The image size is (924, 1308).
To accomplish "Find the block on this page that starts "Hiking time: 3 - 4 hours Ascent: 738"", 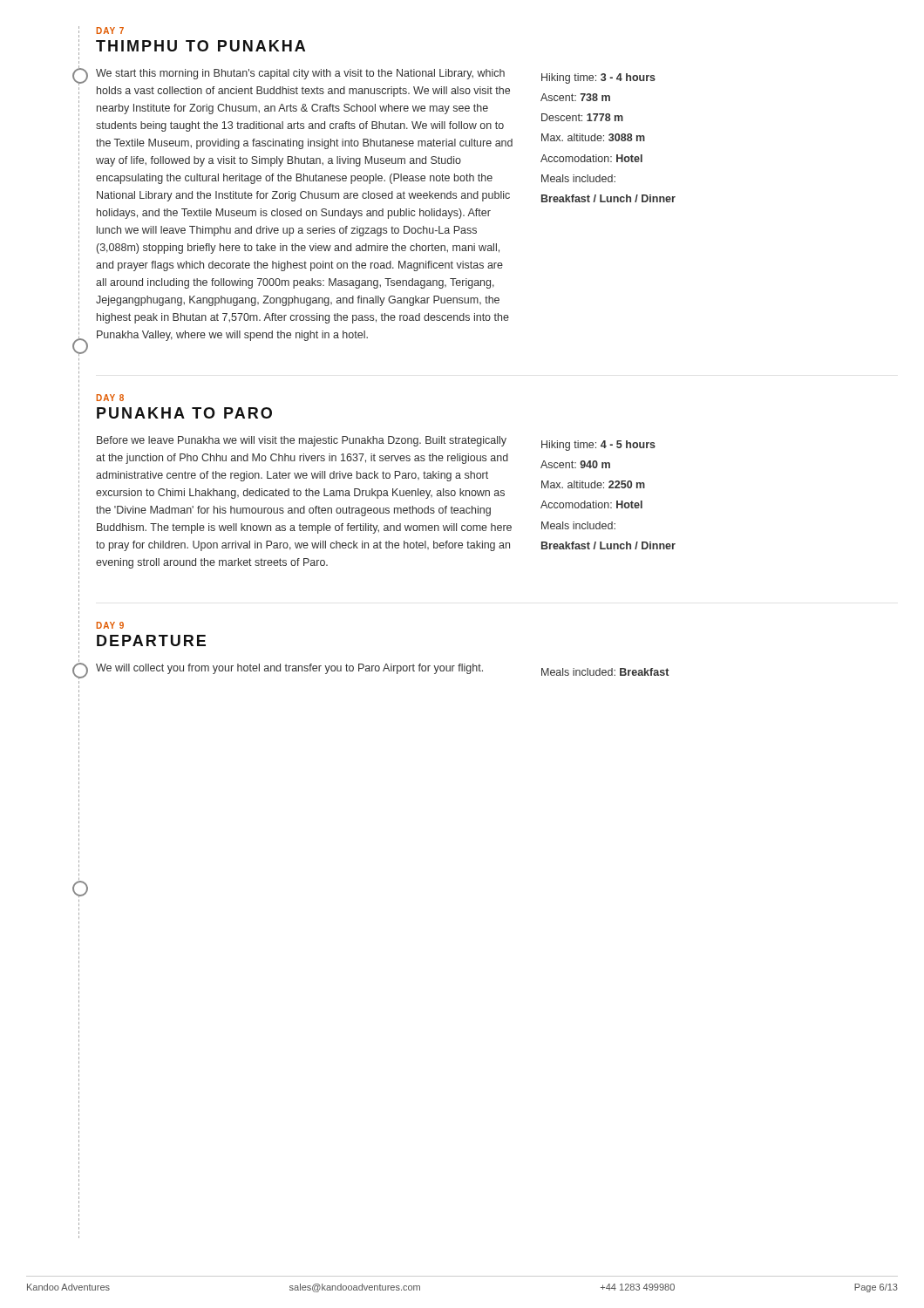I will coord(608,138).
